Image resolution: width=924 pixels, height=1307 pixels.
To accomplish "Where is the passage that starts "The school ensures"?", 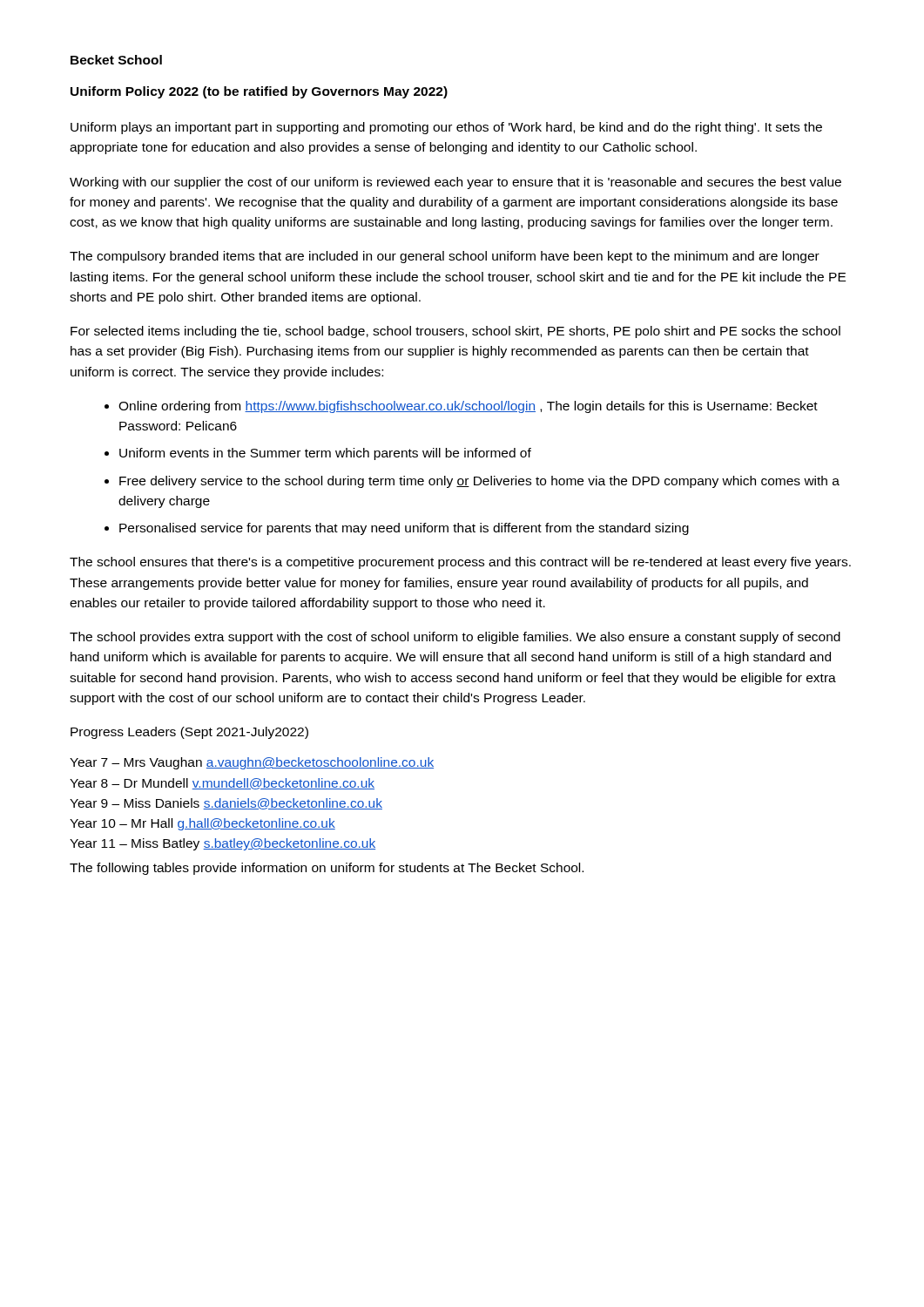I will tap(462, 582).
